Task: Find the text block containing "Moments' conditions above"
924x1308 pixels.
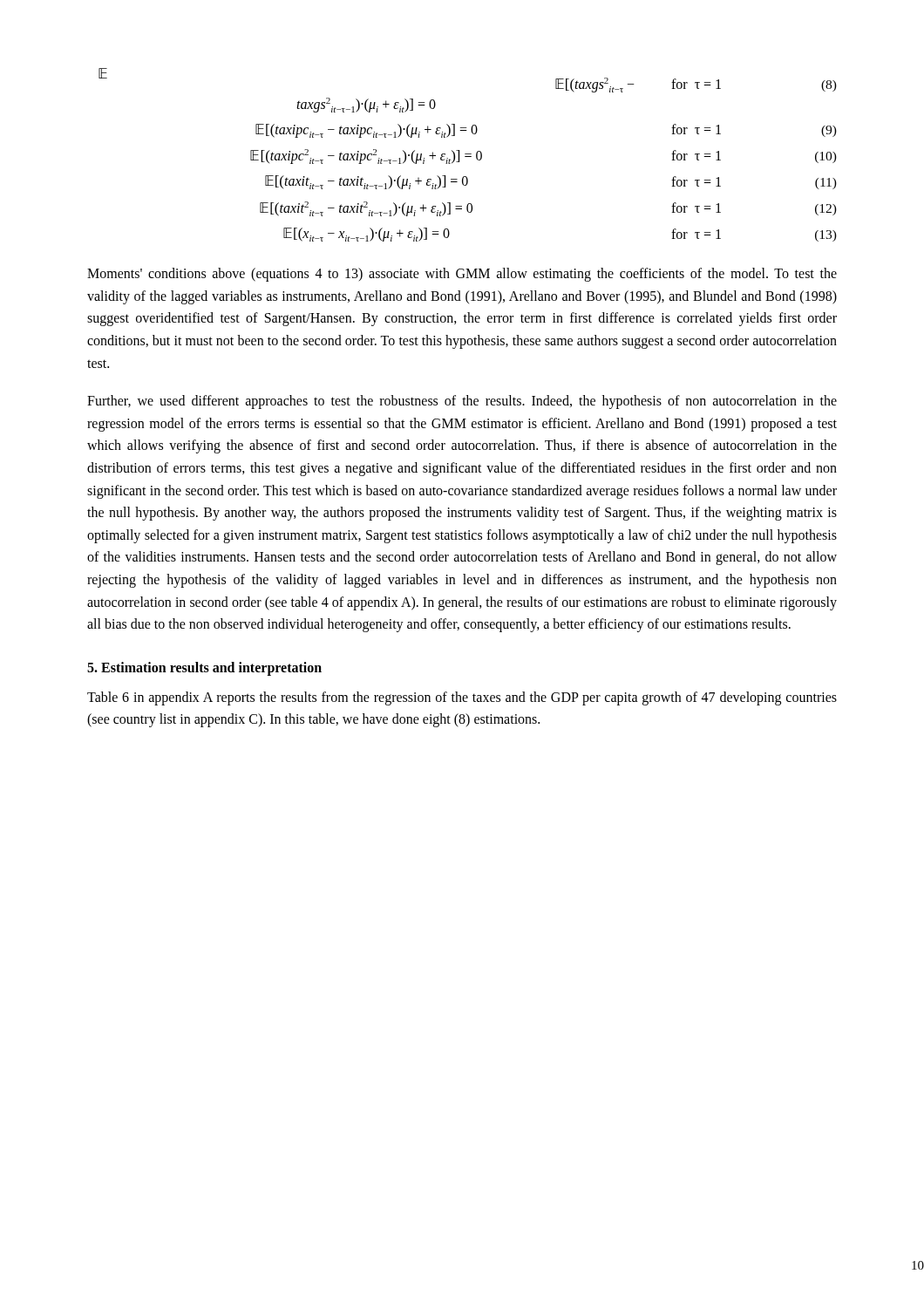Action: point(462,318)
